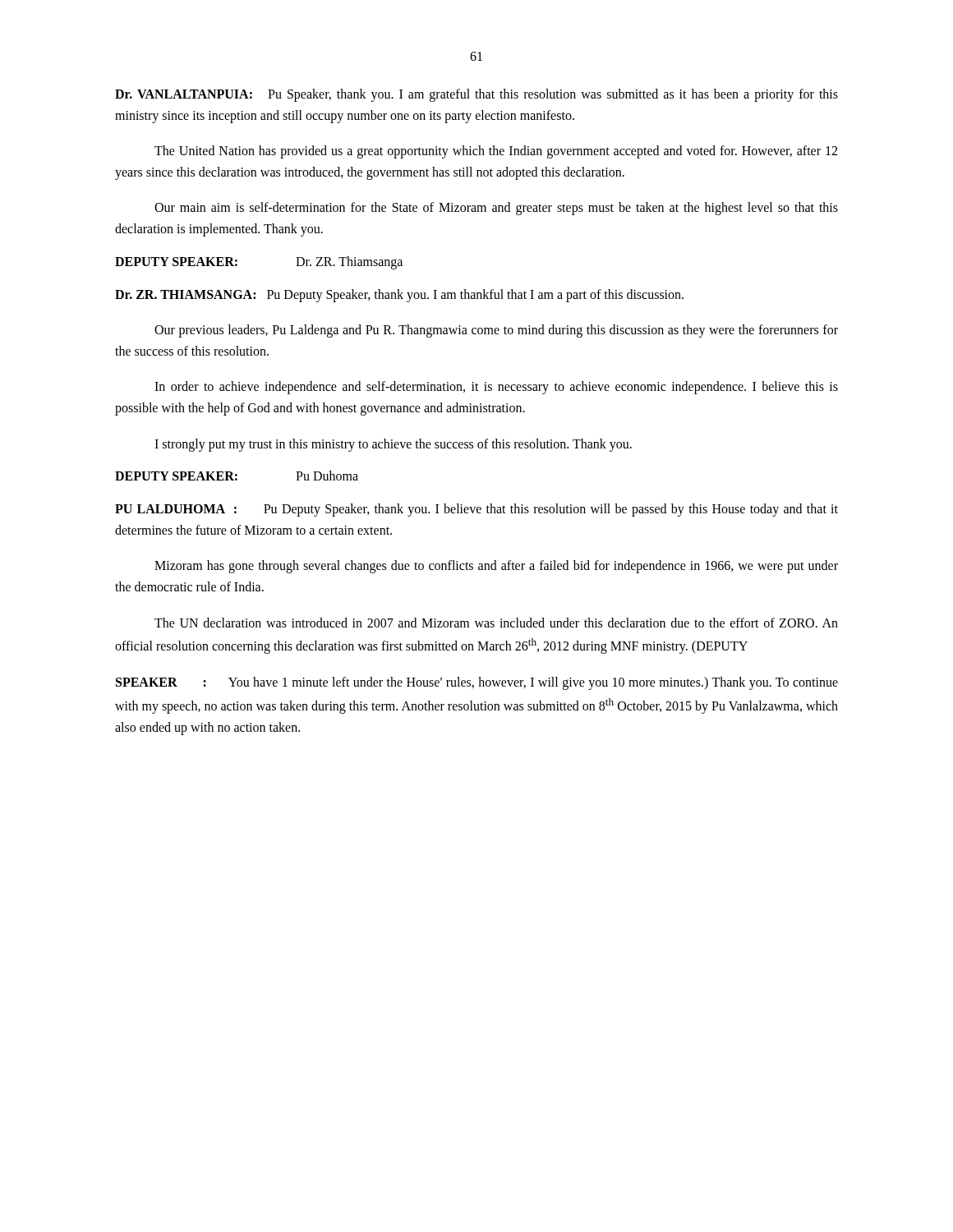The width and height of the screenshot is (953, 1232).
Task: Find the text block that says "Our main aim is self-determination for the"
Action: [476, 218]
